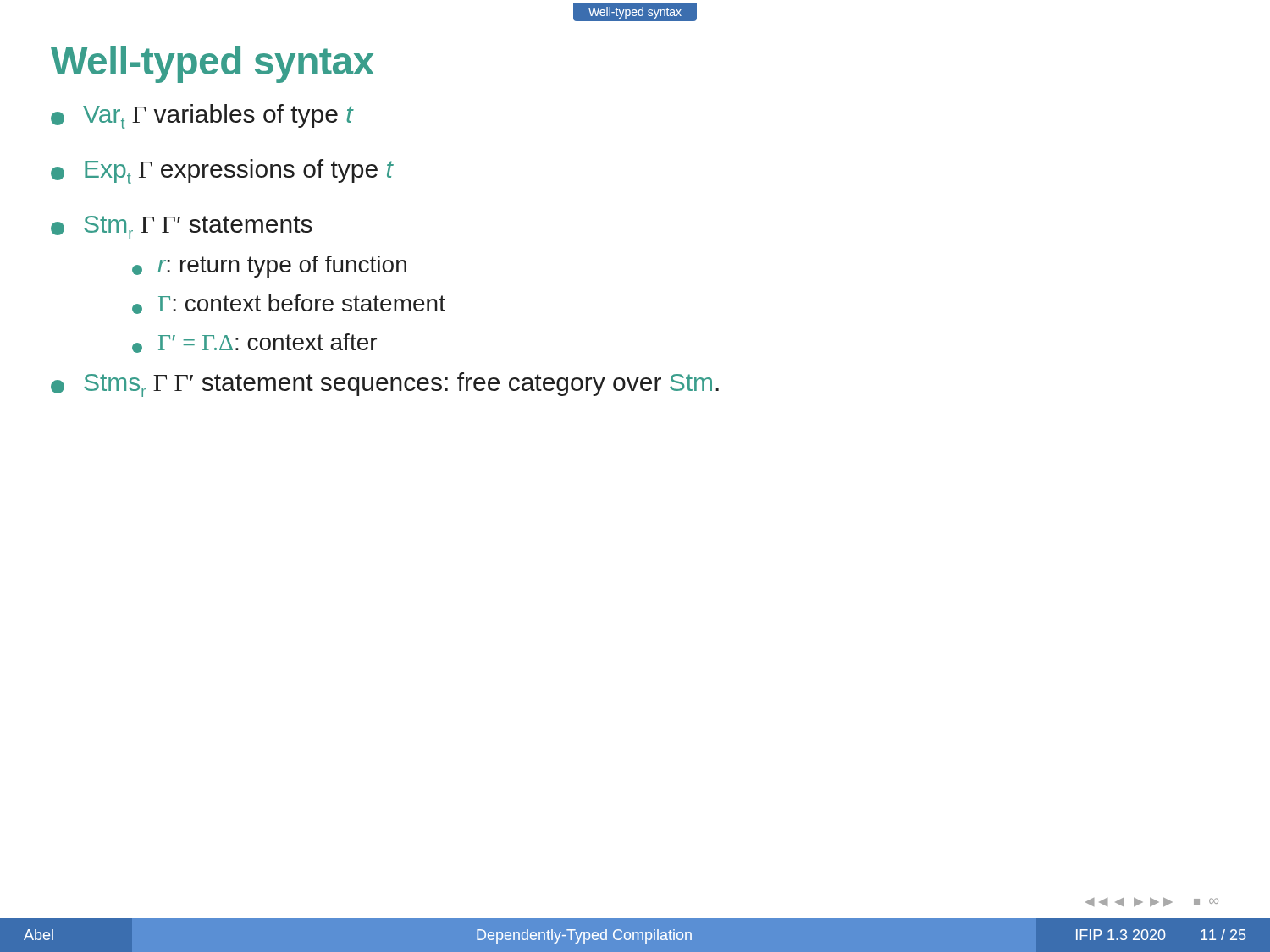Screen dimensions: 952x1270
Task: Select the text block starting "Γ′ = Γ.Δ: context after"
Action: [x=255, y=343]
